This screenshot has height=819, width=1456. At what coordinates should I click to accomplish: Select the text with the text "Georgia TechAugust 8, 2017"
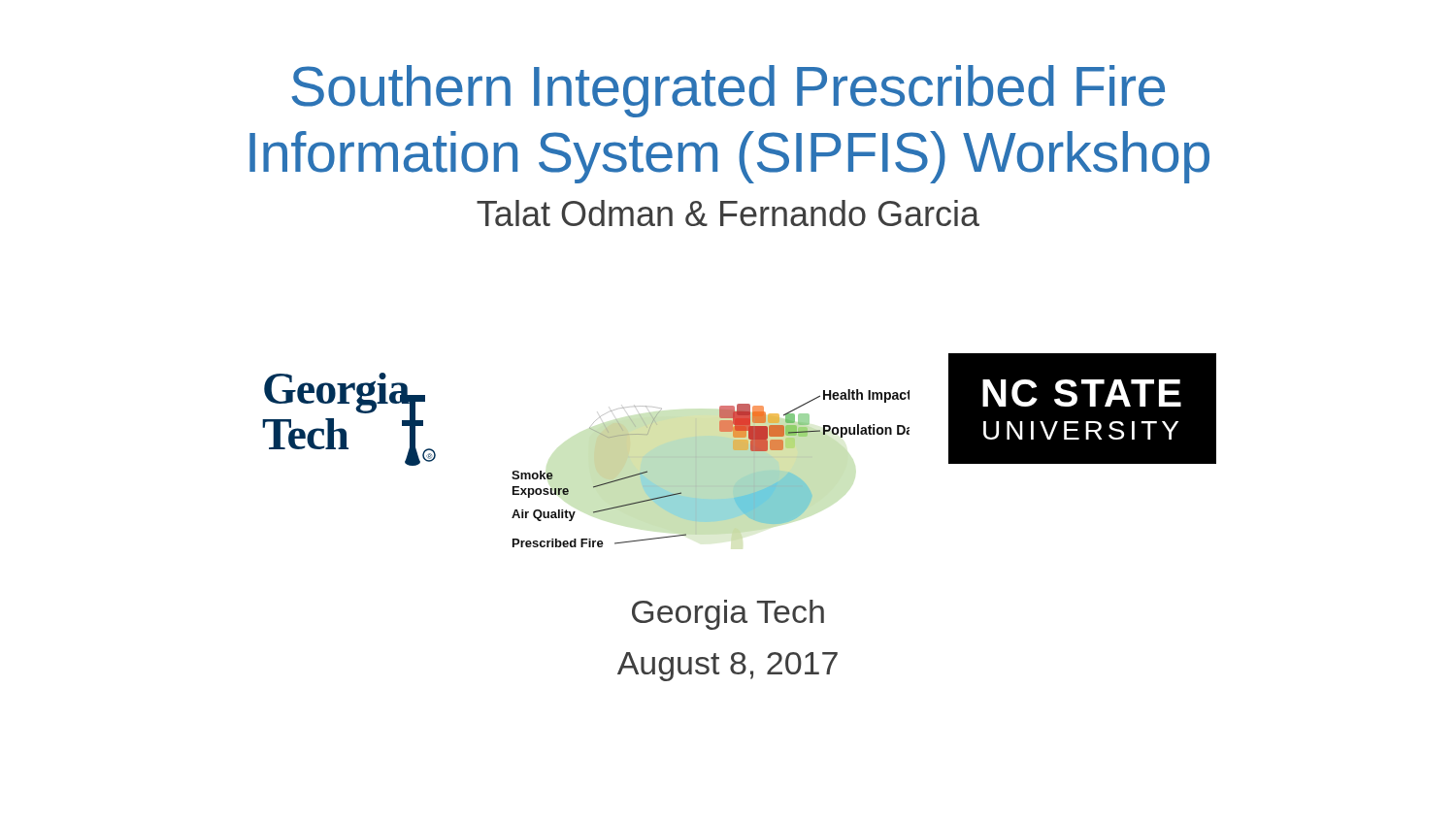(728, 637)
